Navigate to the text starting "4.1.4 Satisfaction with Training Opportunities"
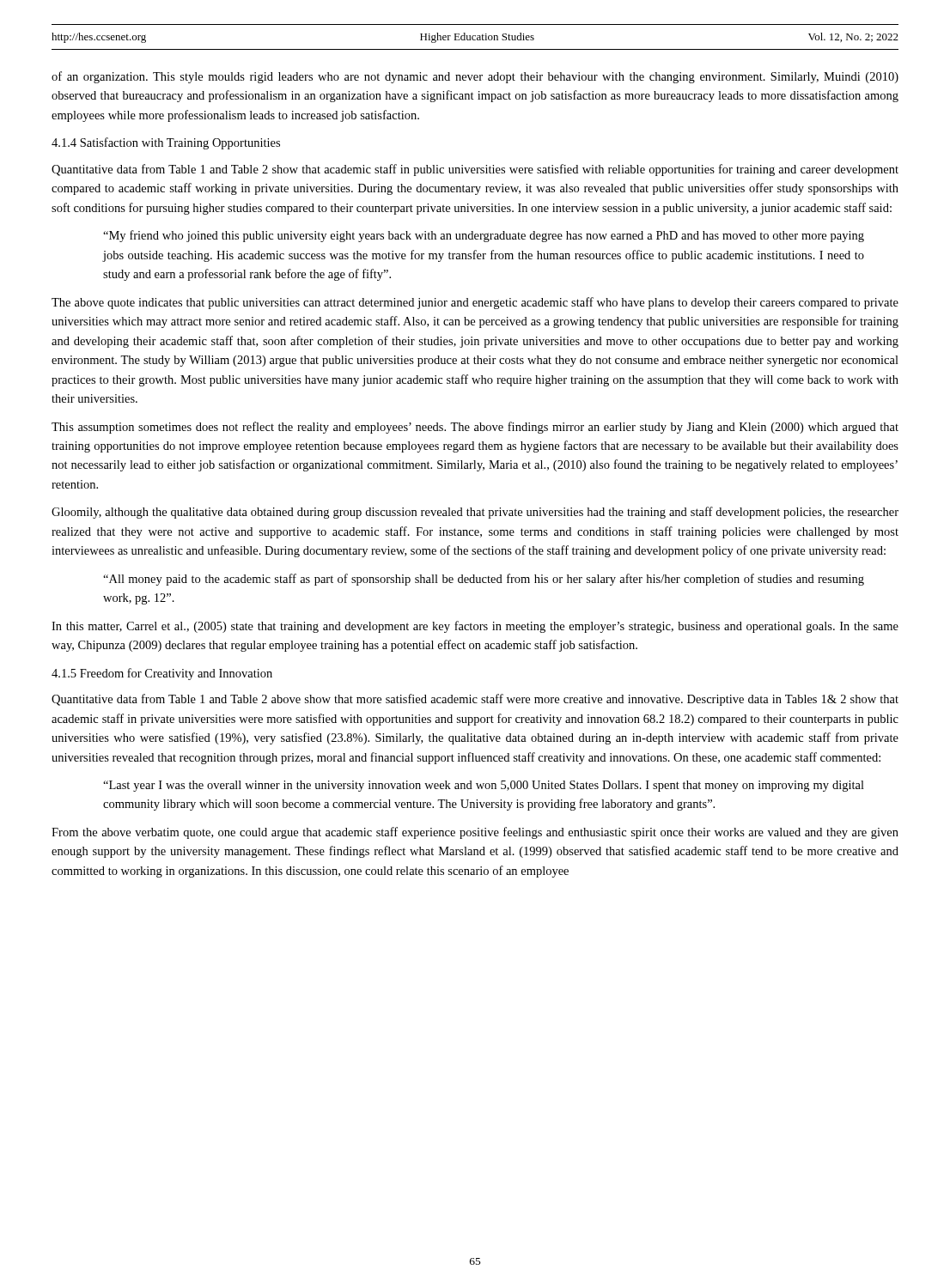Image resolution: width=950 pixels, height=1288 pixels. point(166,143)
